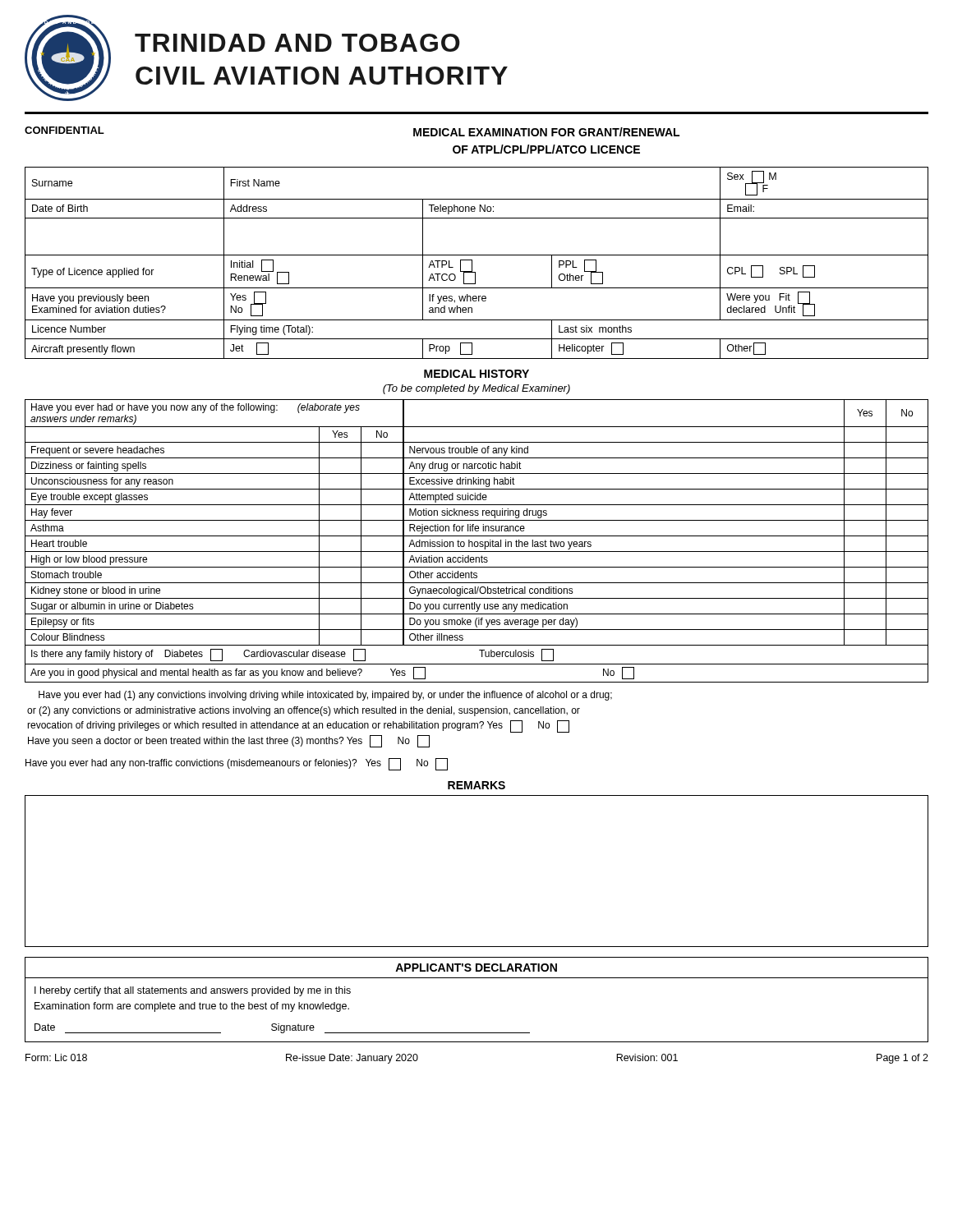The image size is (953, 1232).
Task: Select the table that reads "Attempted suicide"
Action: point(476,541)
